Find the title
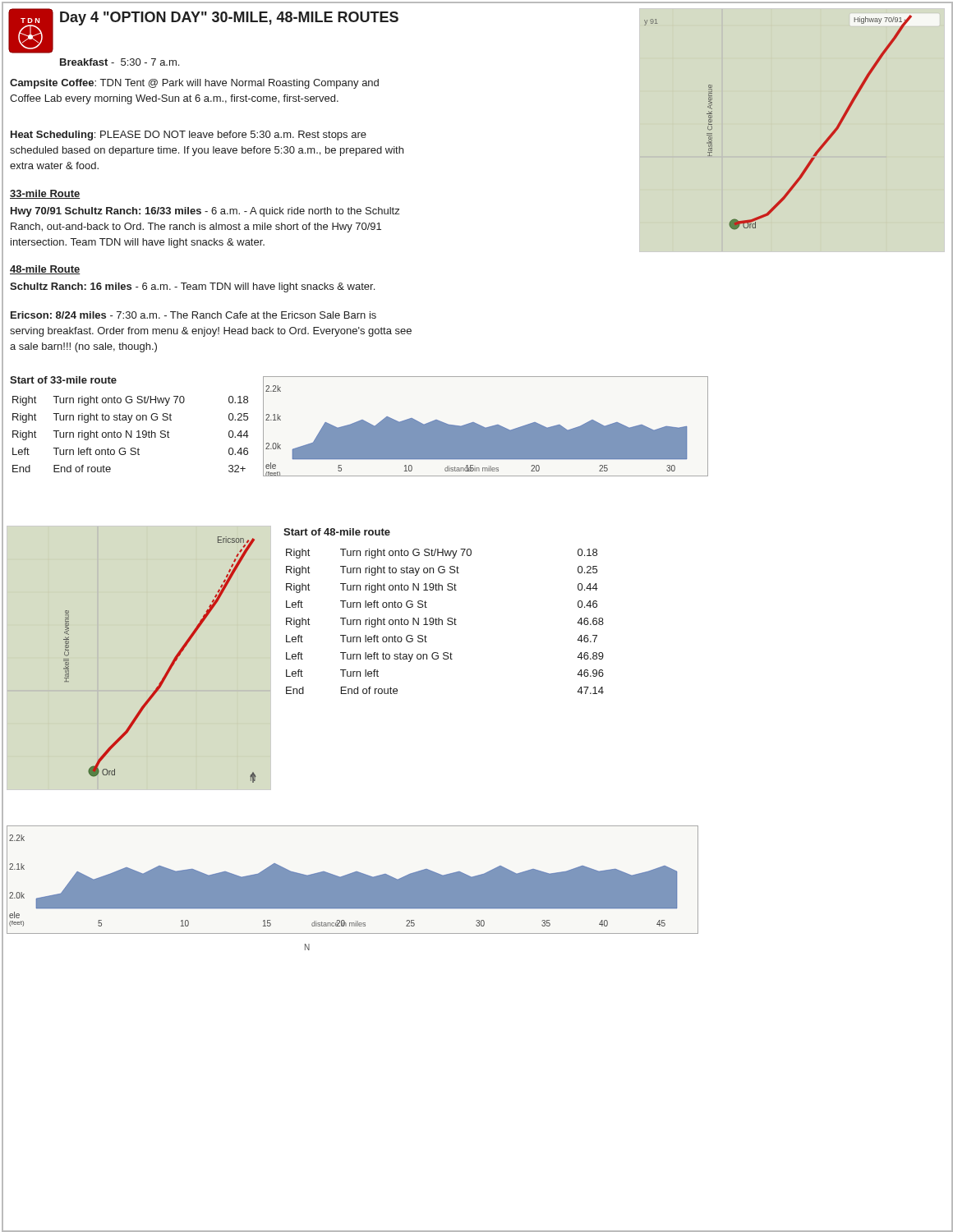The image size is (953, 1232). coord(229,17)
